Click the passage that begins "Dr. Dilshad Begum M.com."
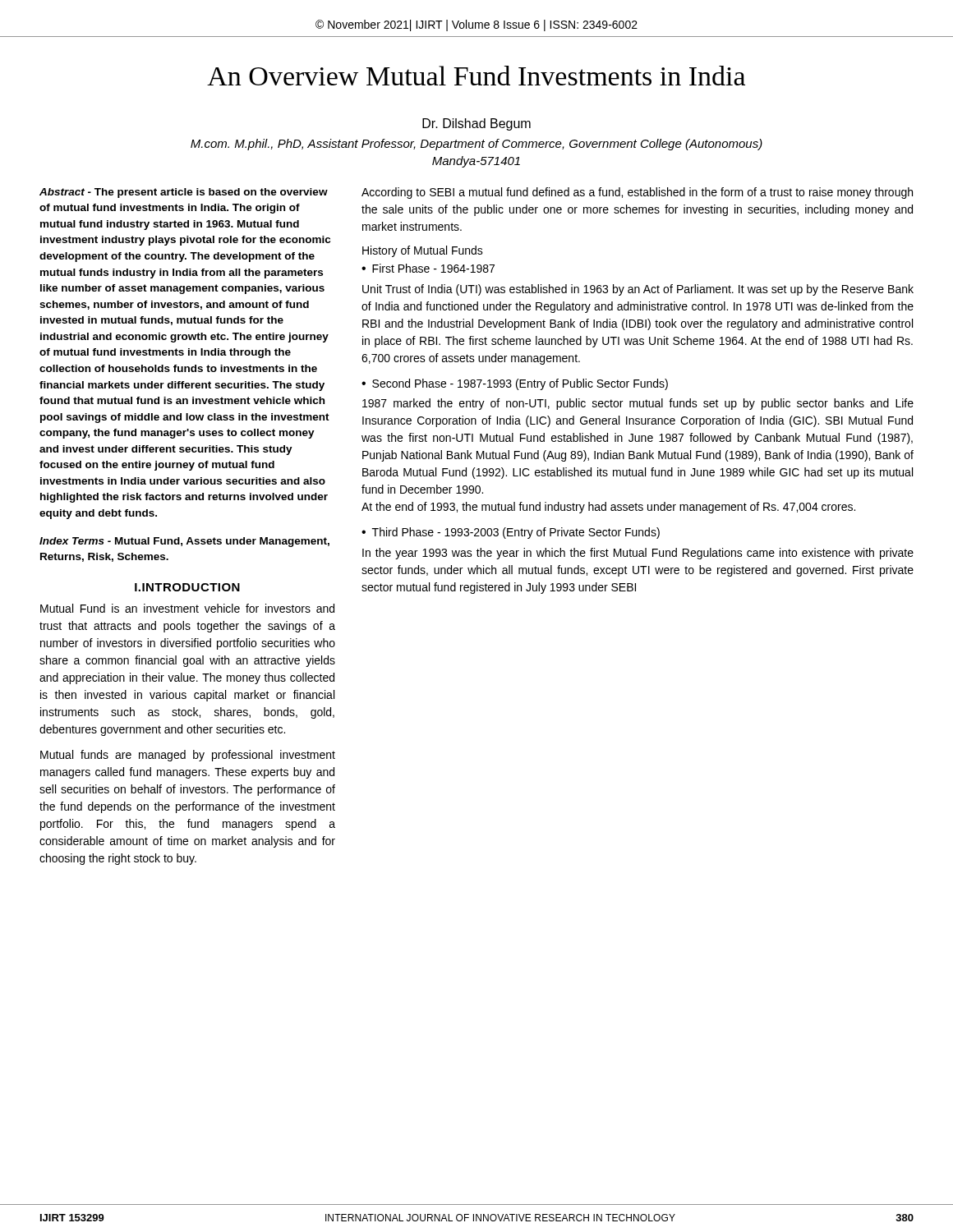Viewport: 953px width, 1232px height. coord(476,143)
